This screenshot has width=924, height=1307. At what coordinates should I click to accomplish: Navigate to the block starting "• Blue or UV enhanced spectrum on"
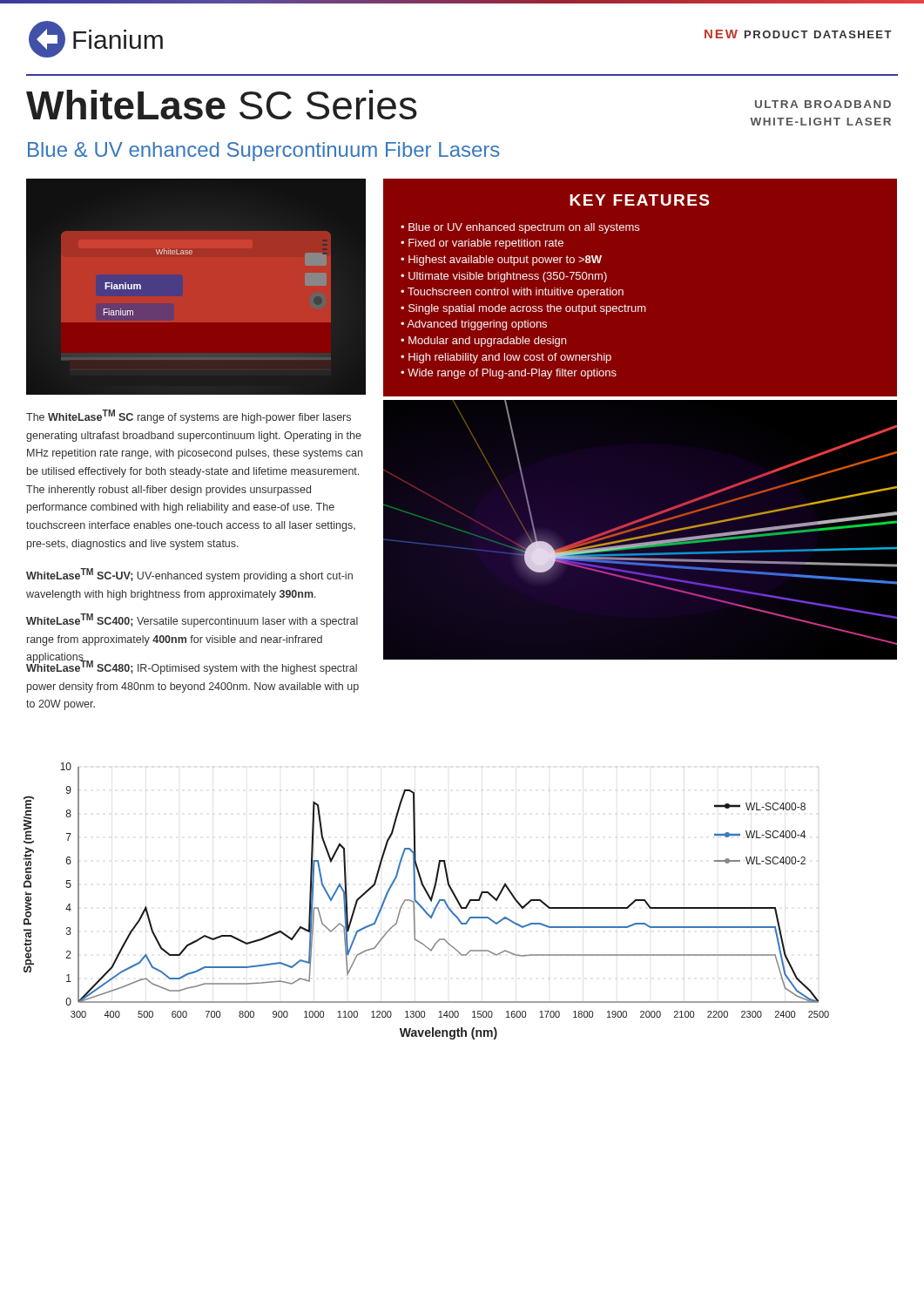pos(520,227)
